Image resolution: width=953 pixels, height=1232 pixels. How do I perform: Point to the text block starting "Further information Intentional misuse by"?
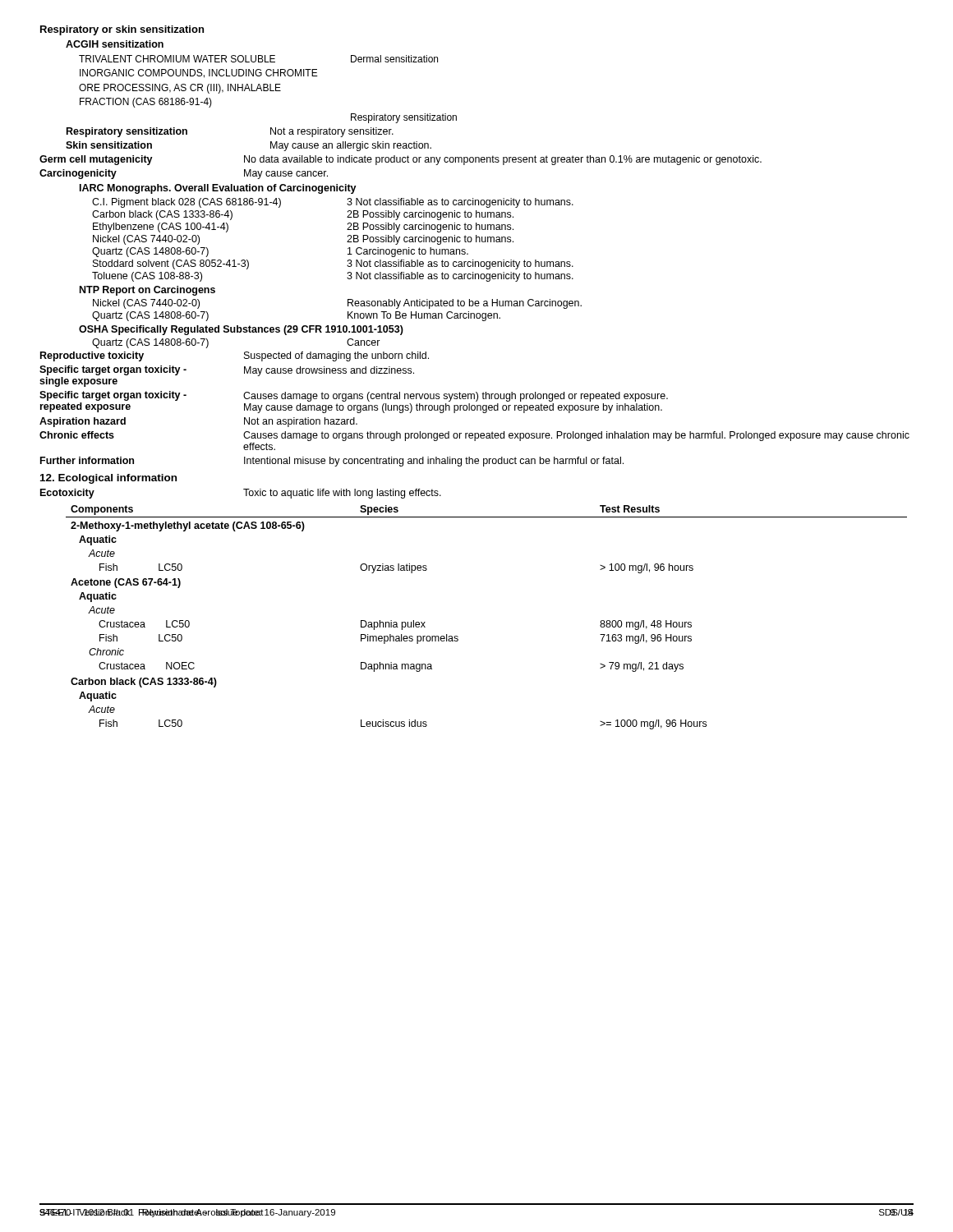tap(476, 460)
